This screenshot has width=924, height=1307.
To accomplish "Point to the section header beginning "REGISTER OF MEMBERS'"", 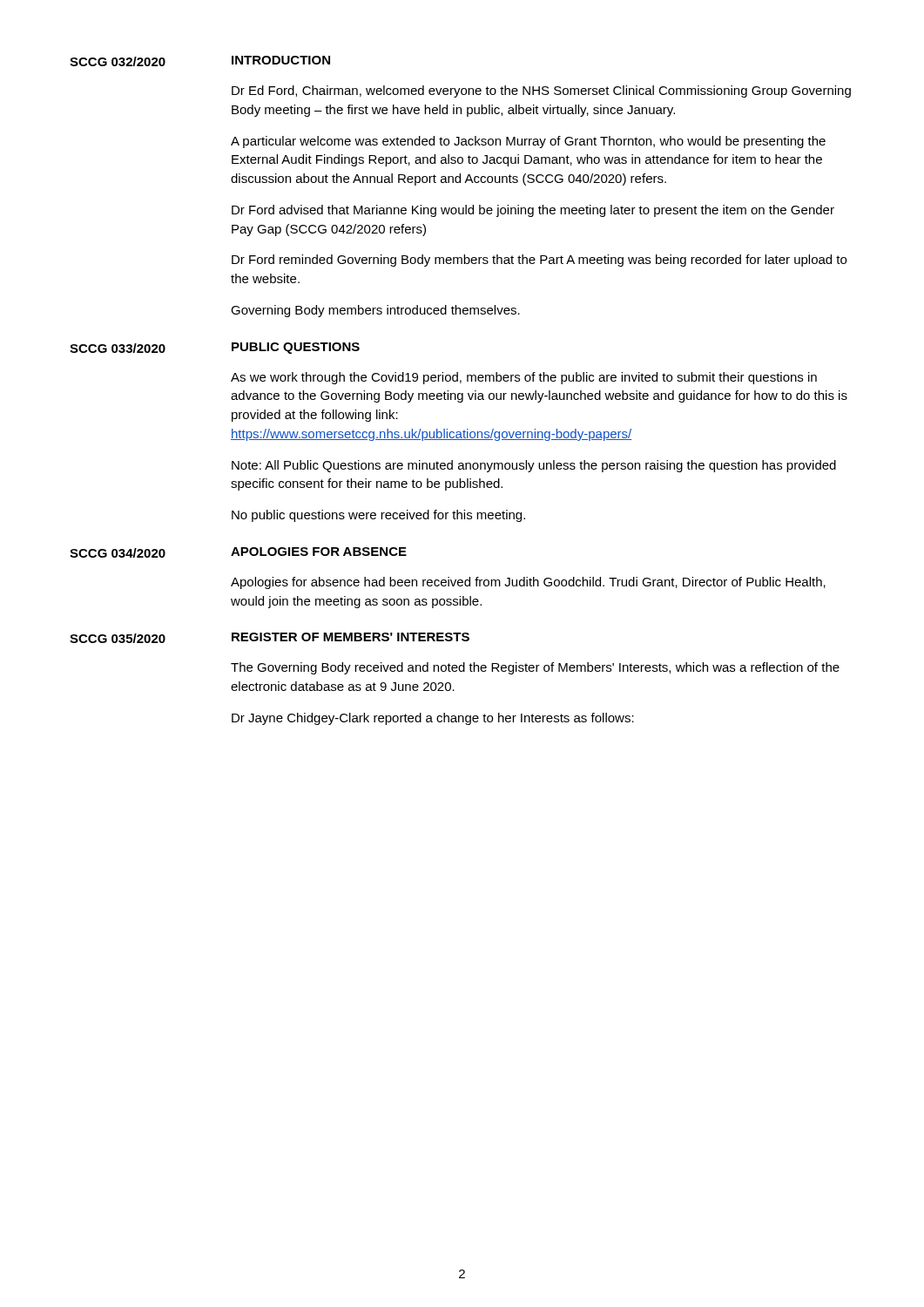I will (x=350, y=637).
